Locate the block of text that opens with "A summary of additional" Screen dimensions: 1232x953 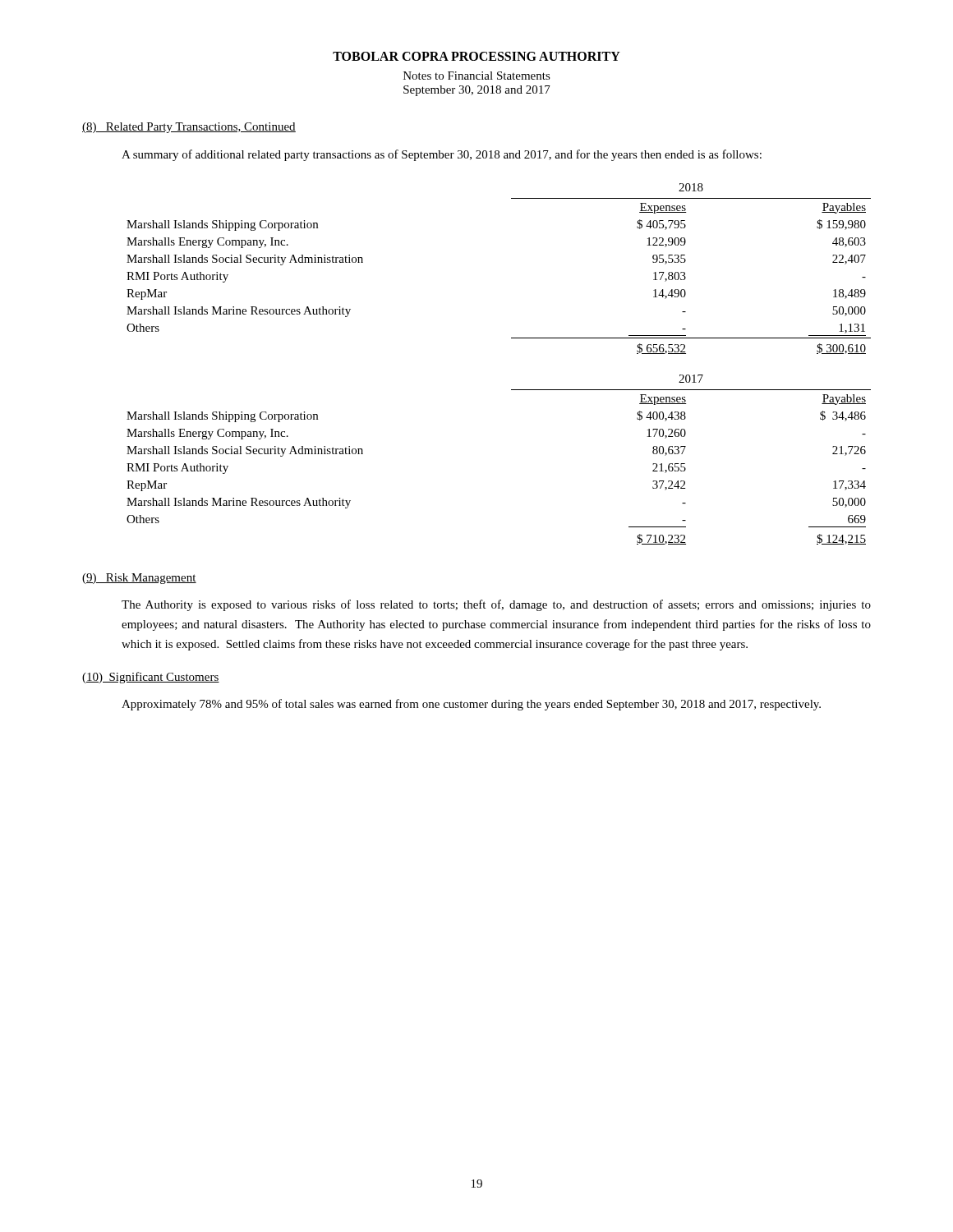point(442,154)
